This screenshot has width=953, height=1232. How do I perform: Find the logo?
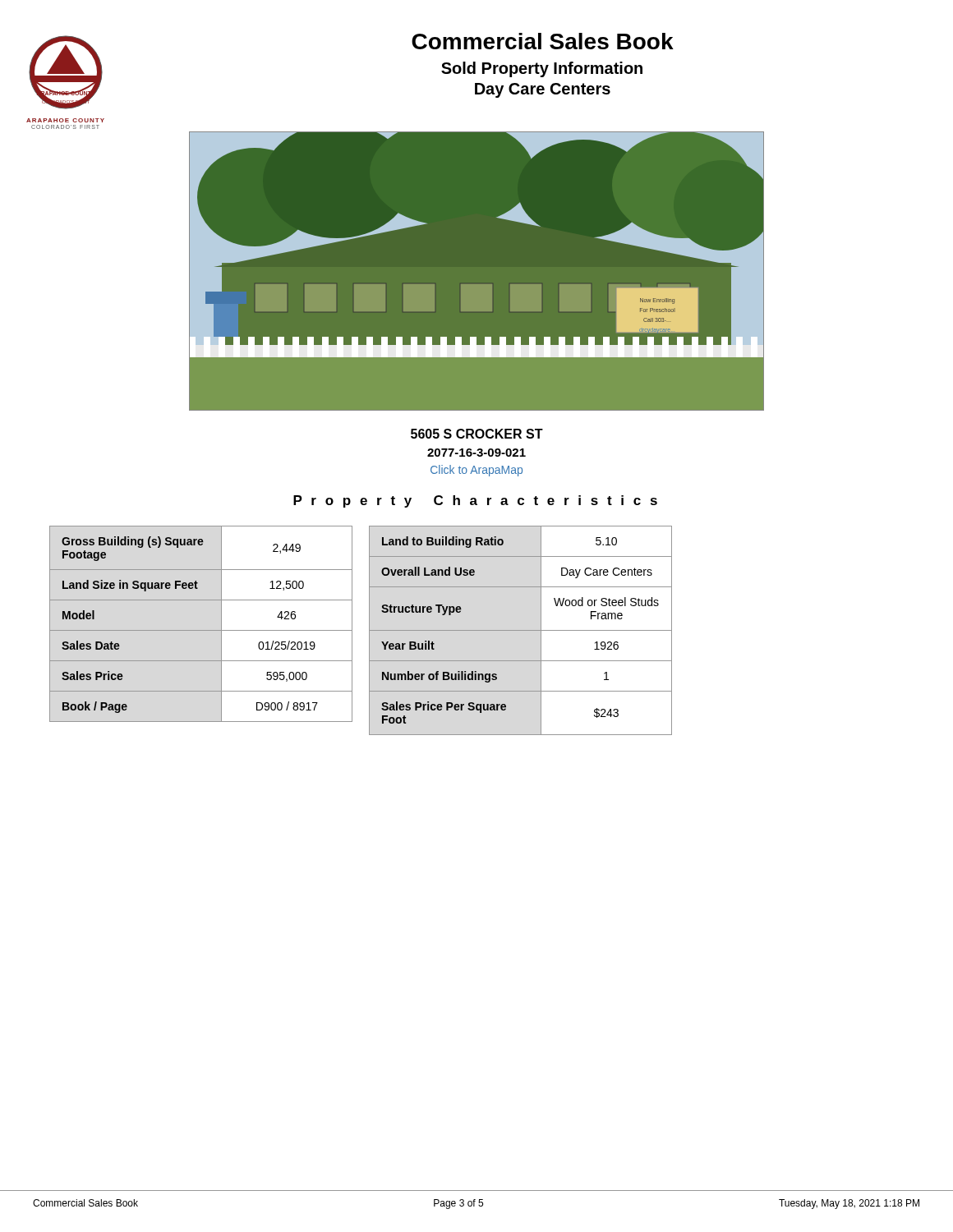point(66,77)
